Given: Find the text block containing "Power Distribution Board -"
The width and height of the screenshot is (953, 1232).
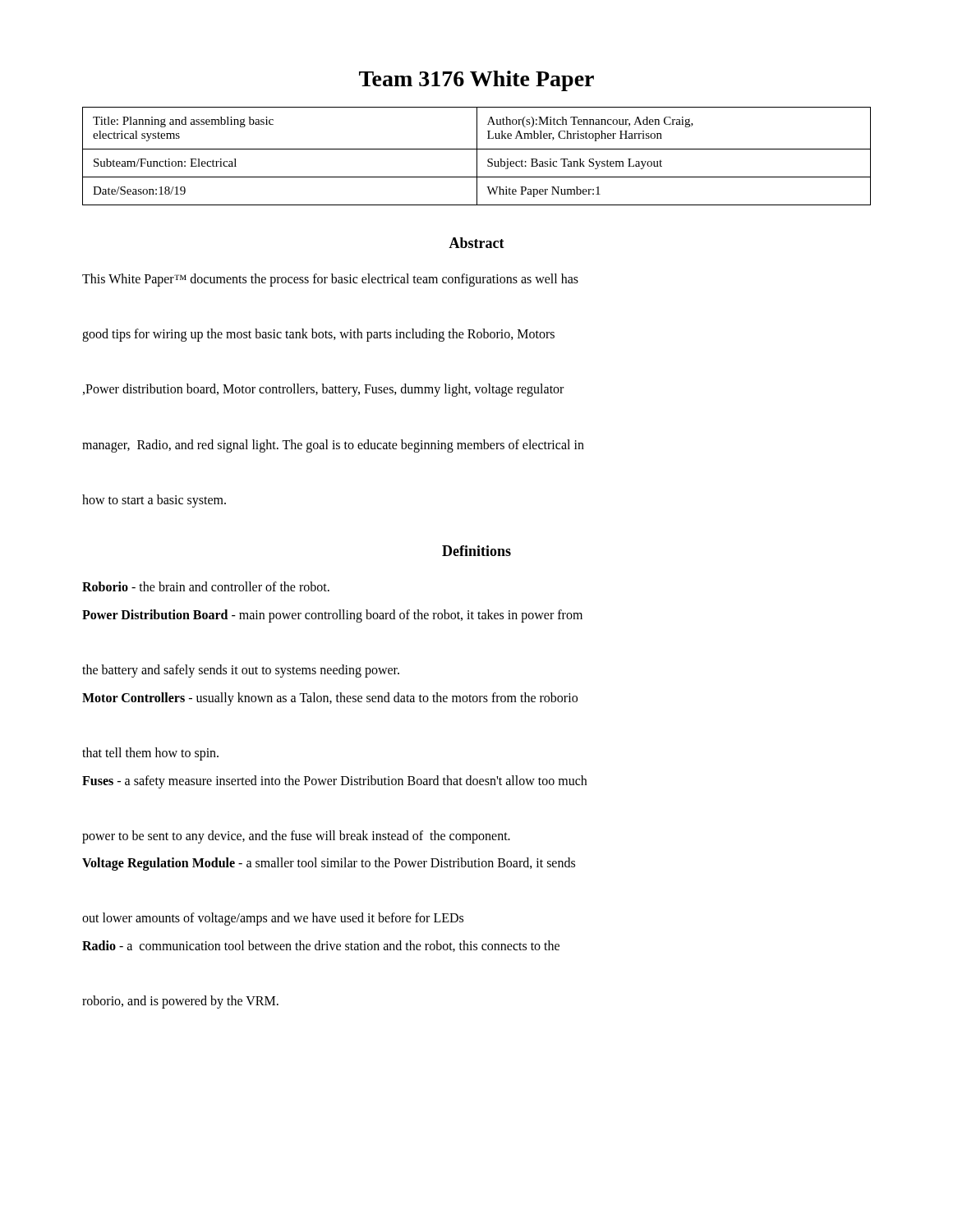Looking at the screenshot, I should click(332, 616).
